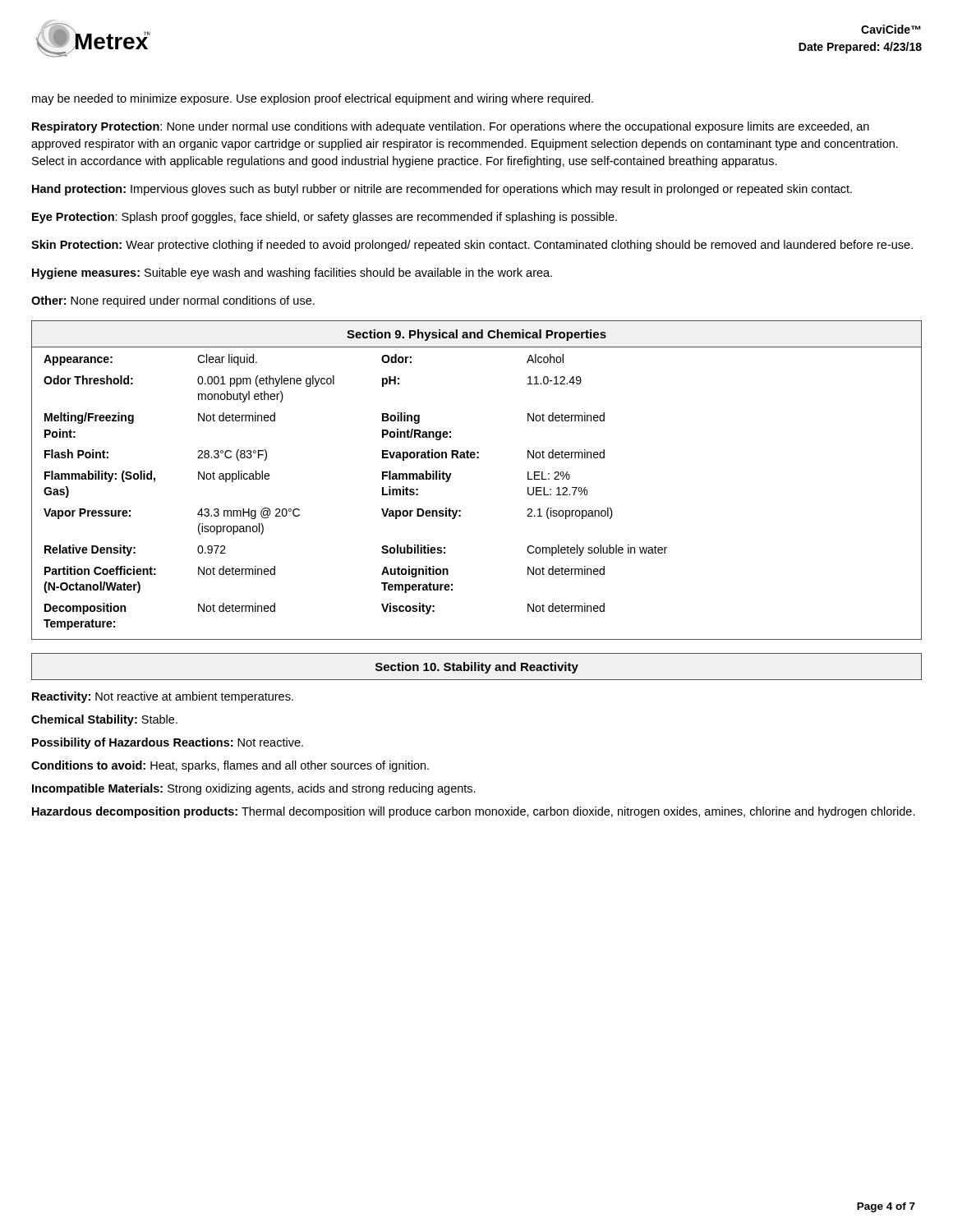Navigate to the region starting "Section 10. Stability and Reactivity"
Image resolution: width=953 pixels, height=1232 pixels.
(476, 667)
